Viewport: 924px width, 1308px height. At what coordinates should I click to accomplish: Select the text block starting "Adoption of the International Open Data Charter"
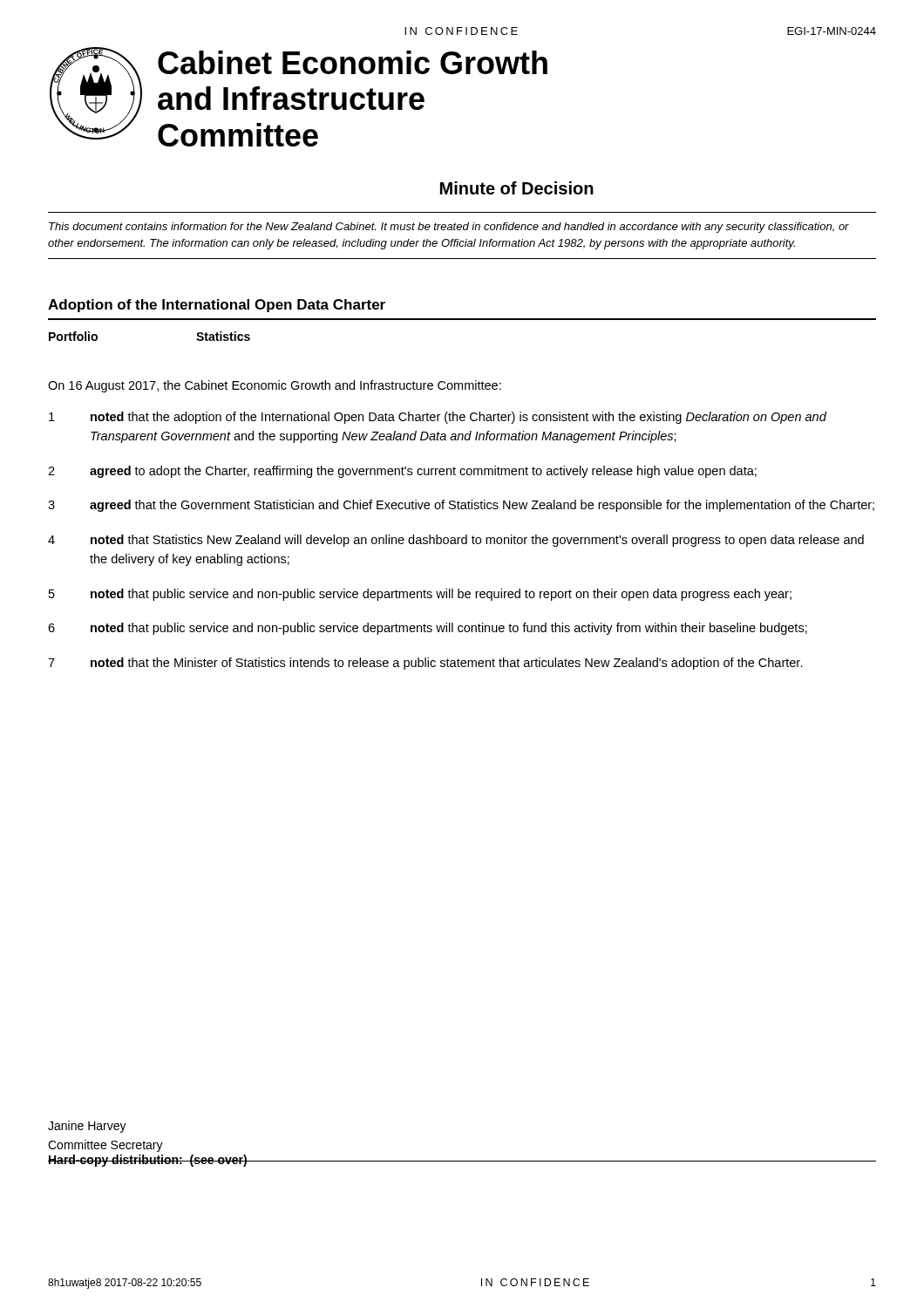click(x=217, y=306)
